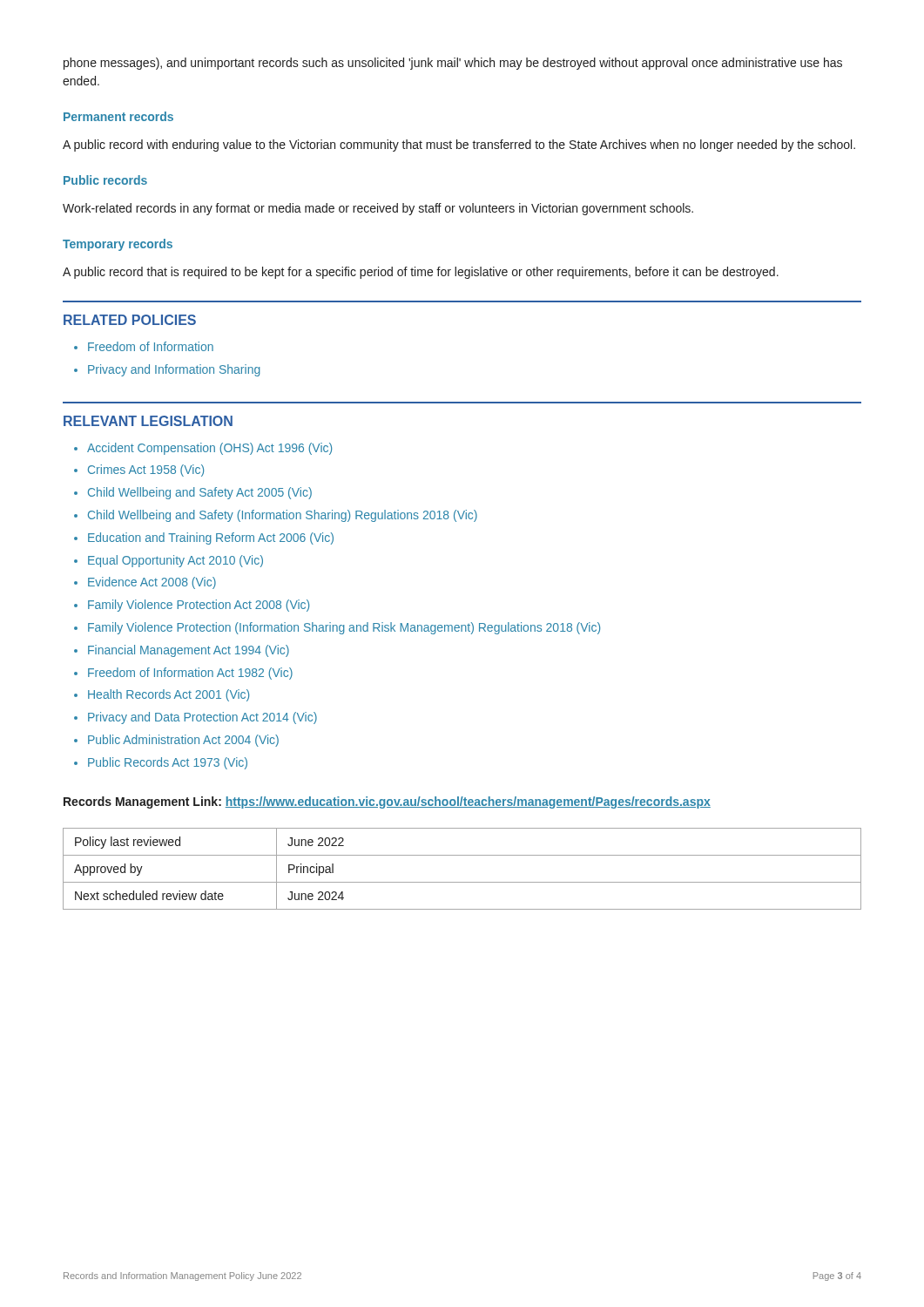Select the text starting "RELEVANT LEGISLATION"

148,421
